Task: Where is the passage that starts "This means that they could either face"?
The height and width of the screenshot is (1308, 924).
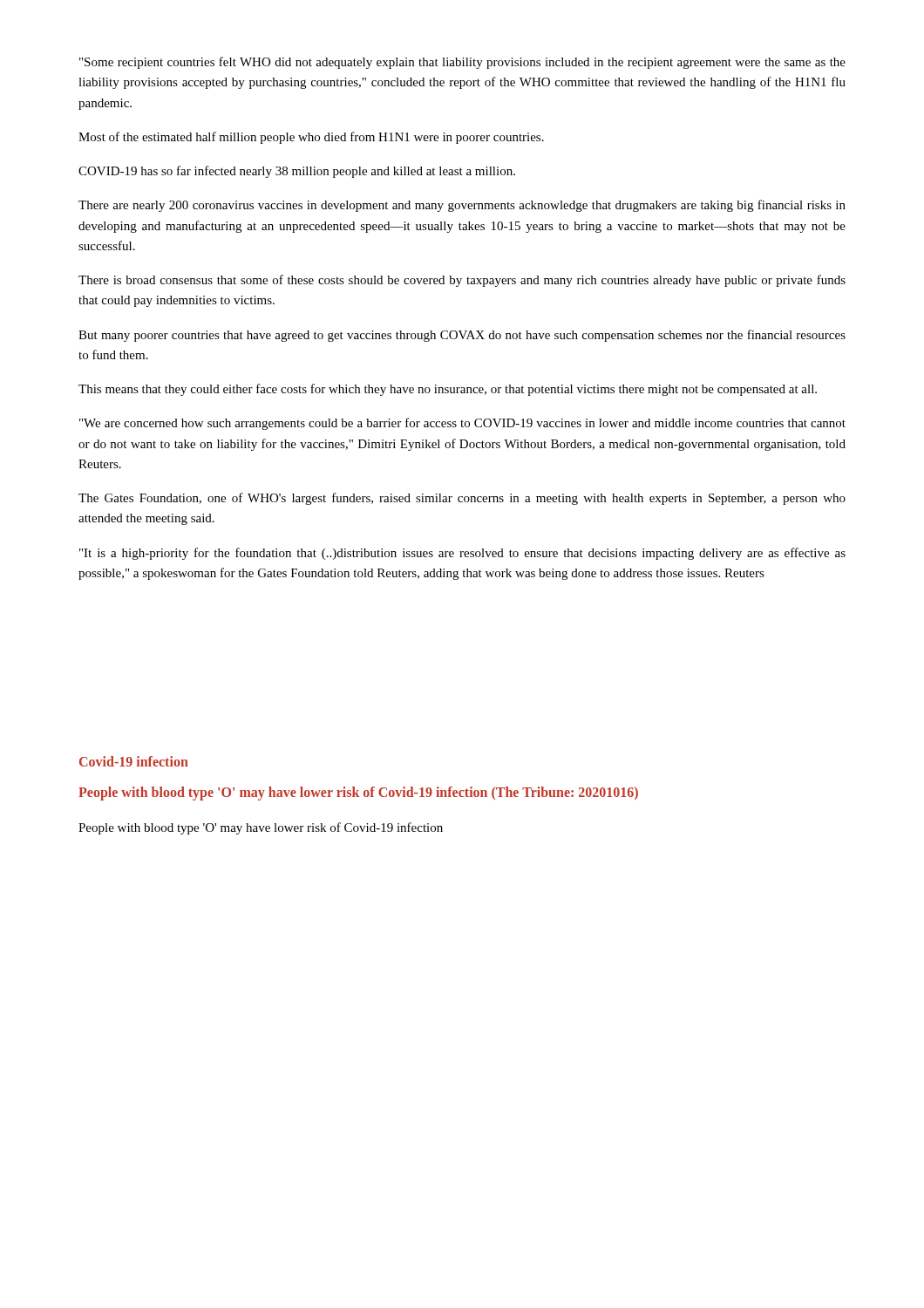Action: (x=448, y=389)
